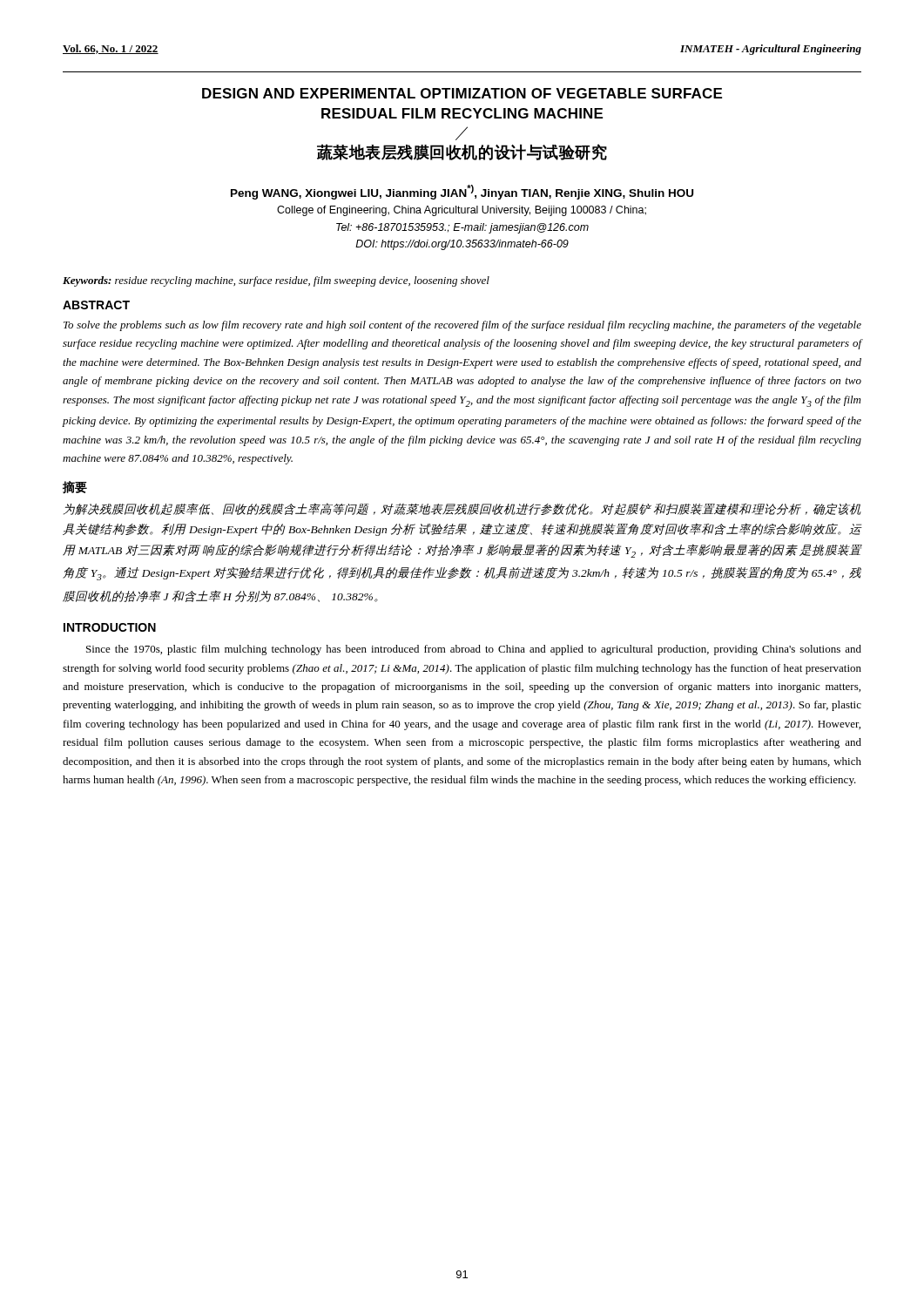This screenshot has height=1307, width=924.
Task: Point to the block beginning "Since the 1970s, plastic film mulching"
Action: click(x=462, y=714)
